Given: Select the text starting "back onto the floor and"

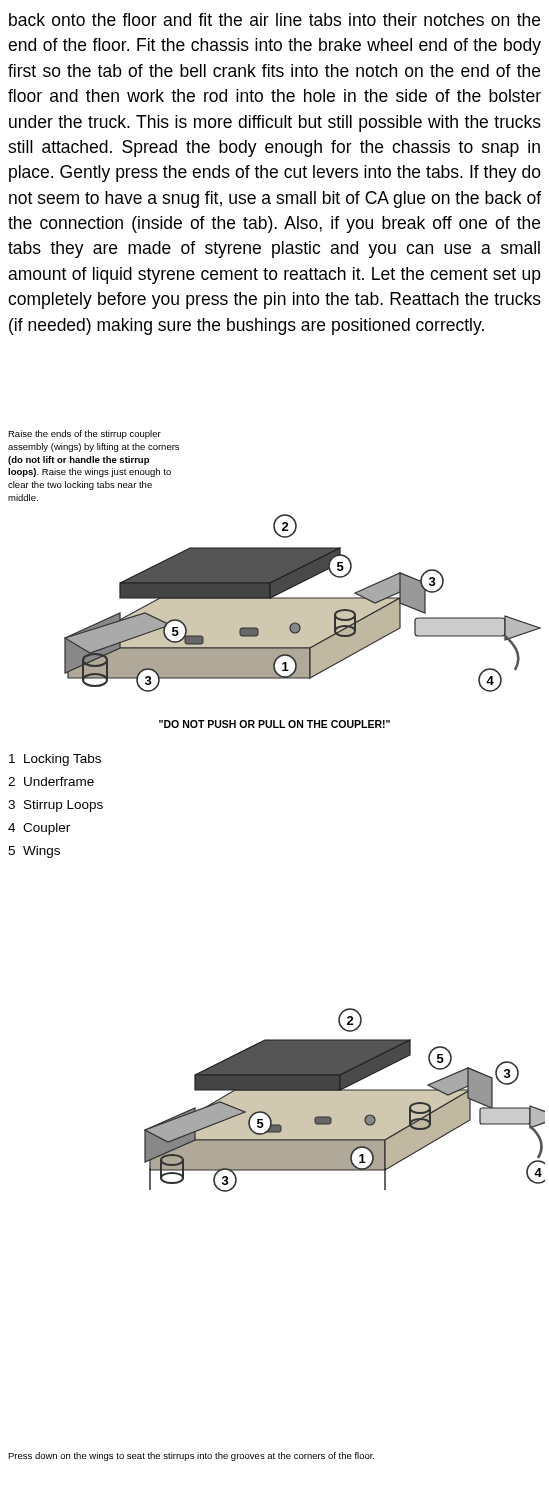Looking at the screenshot, I should [274, 172].
